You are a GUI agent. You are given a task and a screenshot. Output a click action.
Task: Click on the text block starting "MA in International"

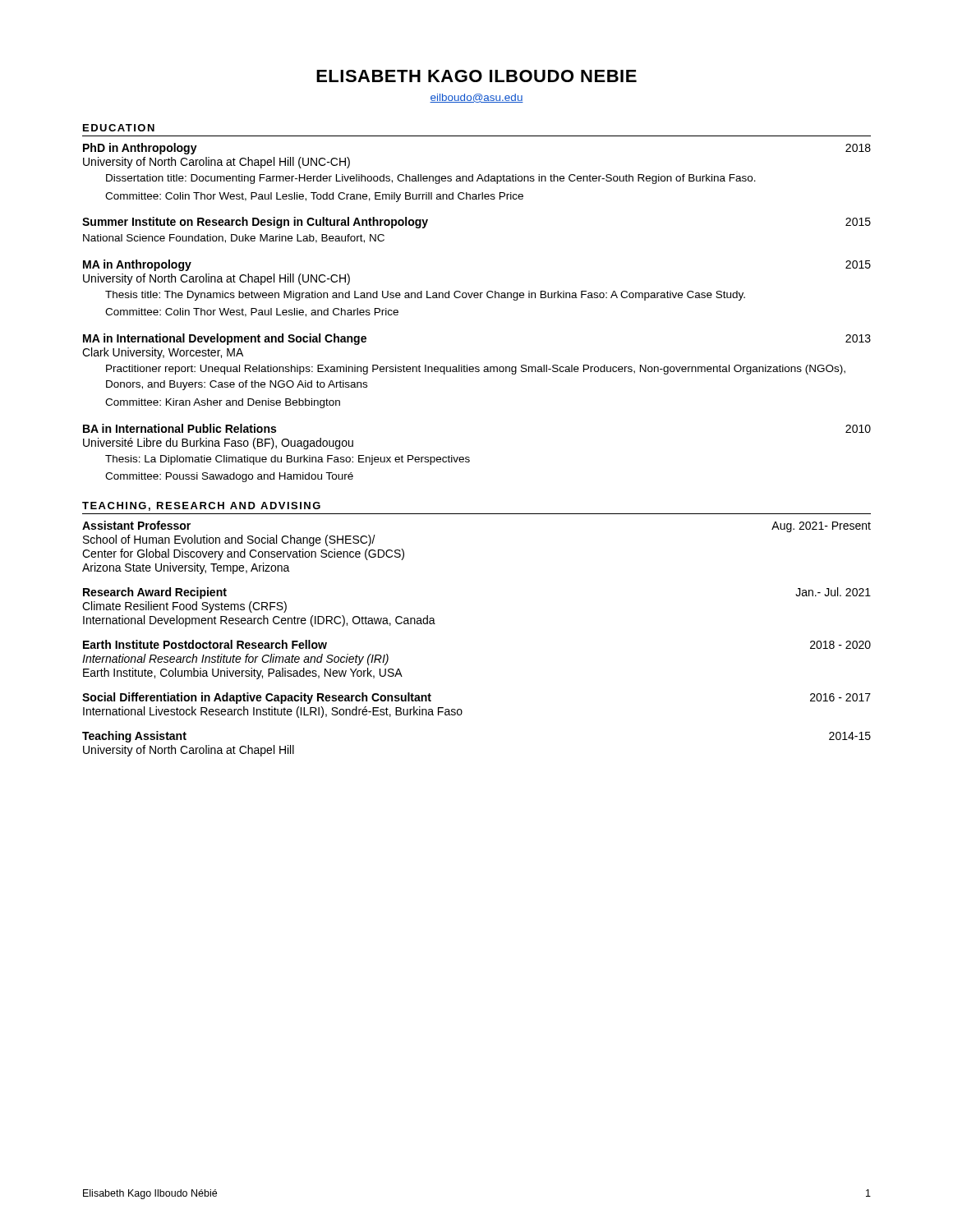point(476,371)
